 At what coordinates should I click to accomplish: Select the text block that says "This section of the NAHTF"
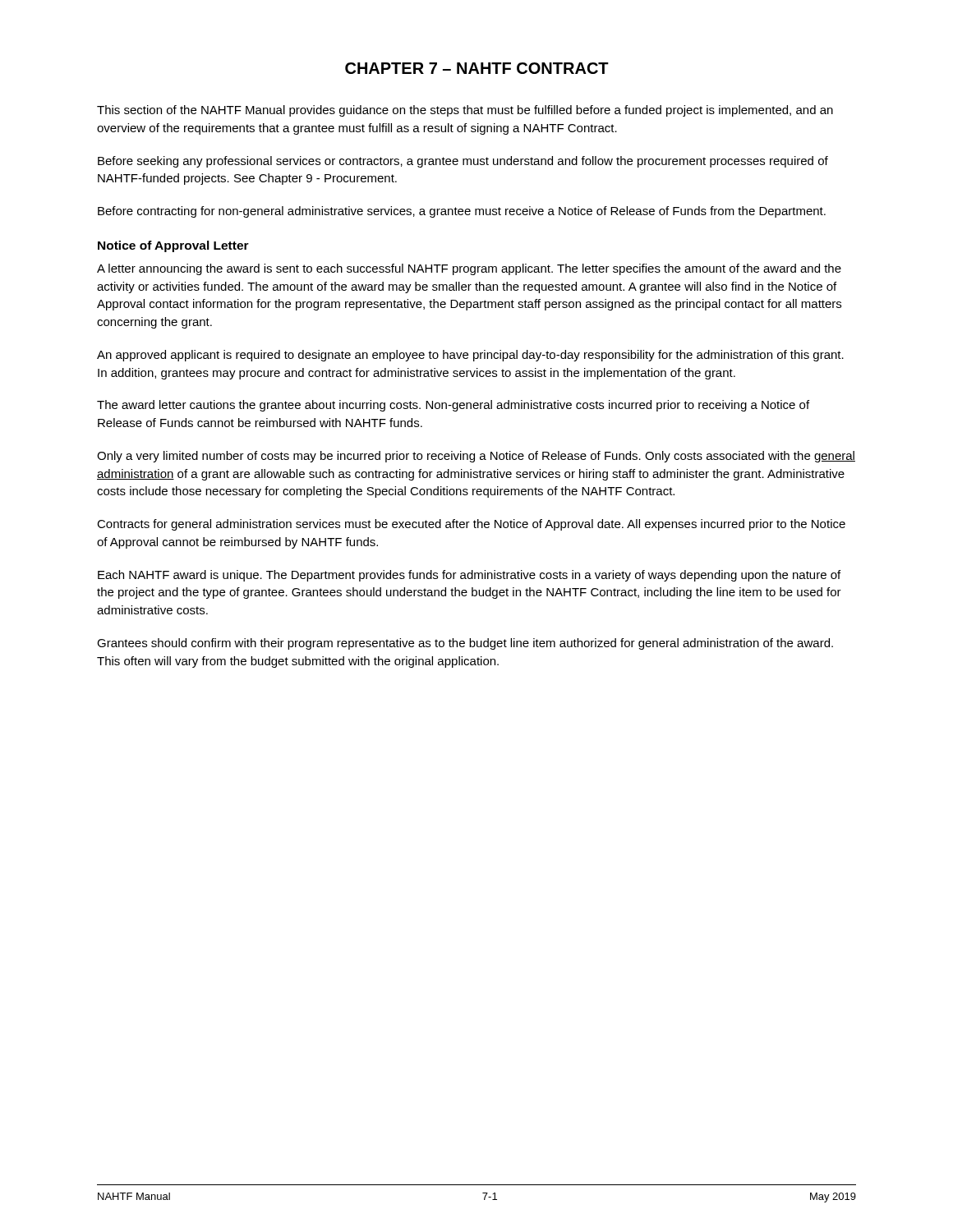(465, 119)
